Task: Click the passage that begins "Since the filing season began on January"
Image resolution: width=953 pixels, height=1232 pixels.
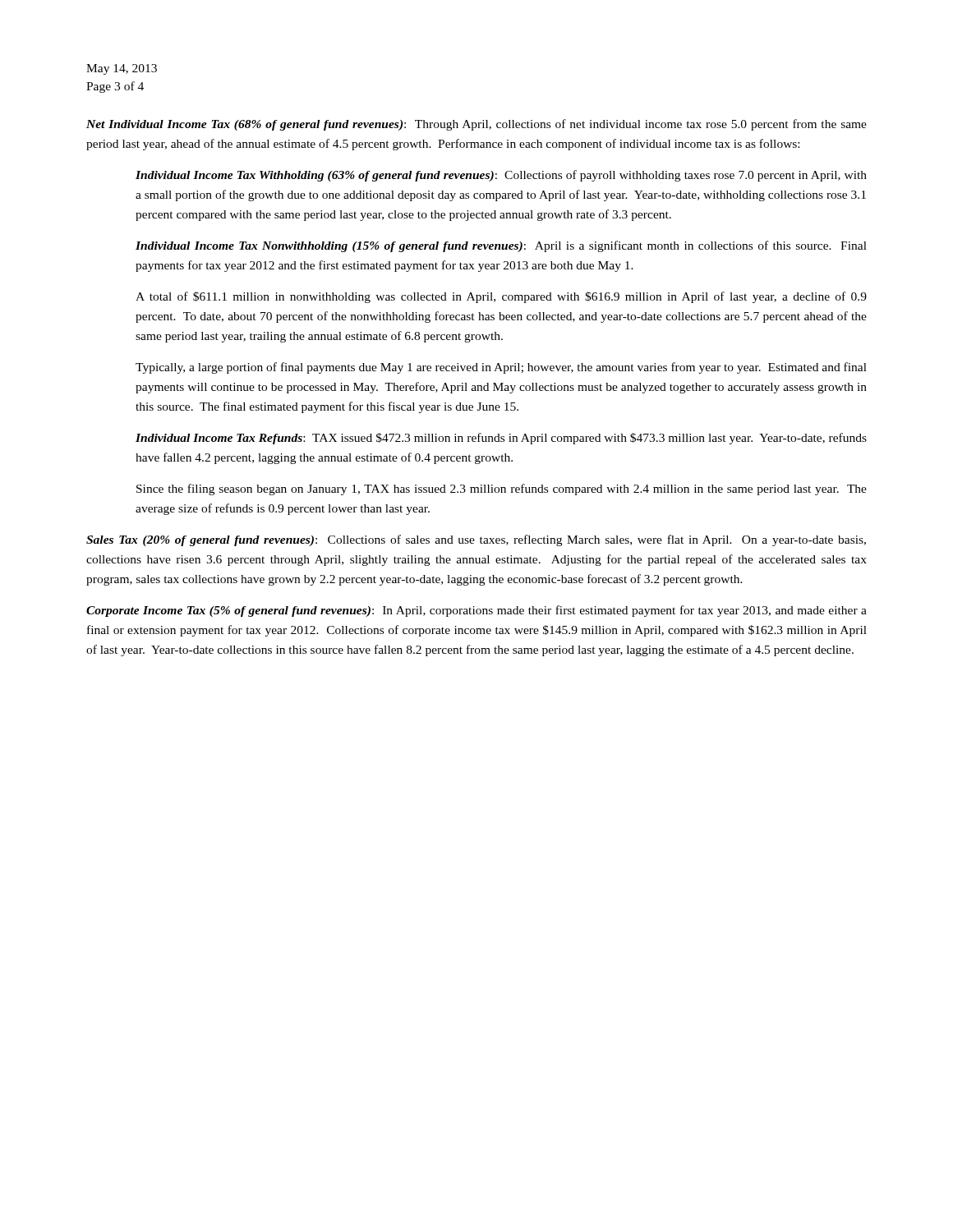Action: click(x=501, y=498)
